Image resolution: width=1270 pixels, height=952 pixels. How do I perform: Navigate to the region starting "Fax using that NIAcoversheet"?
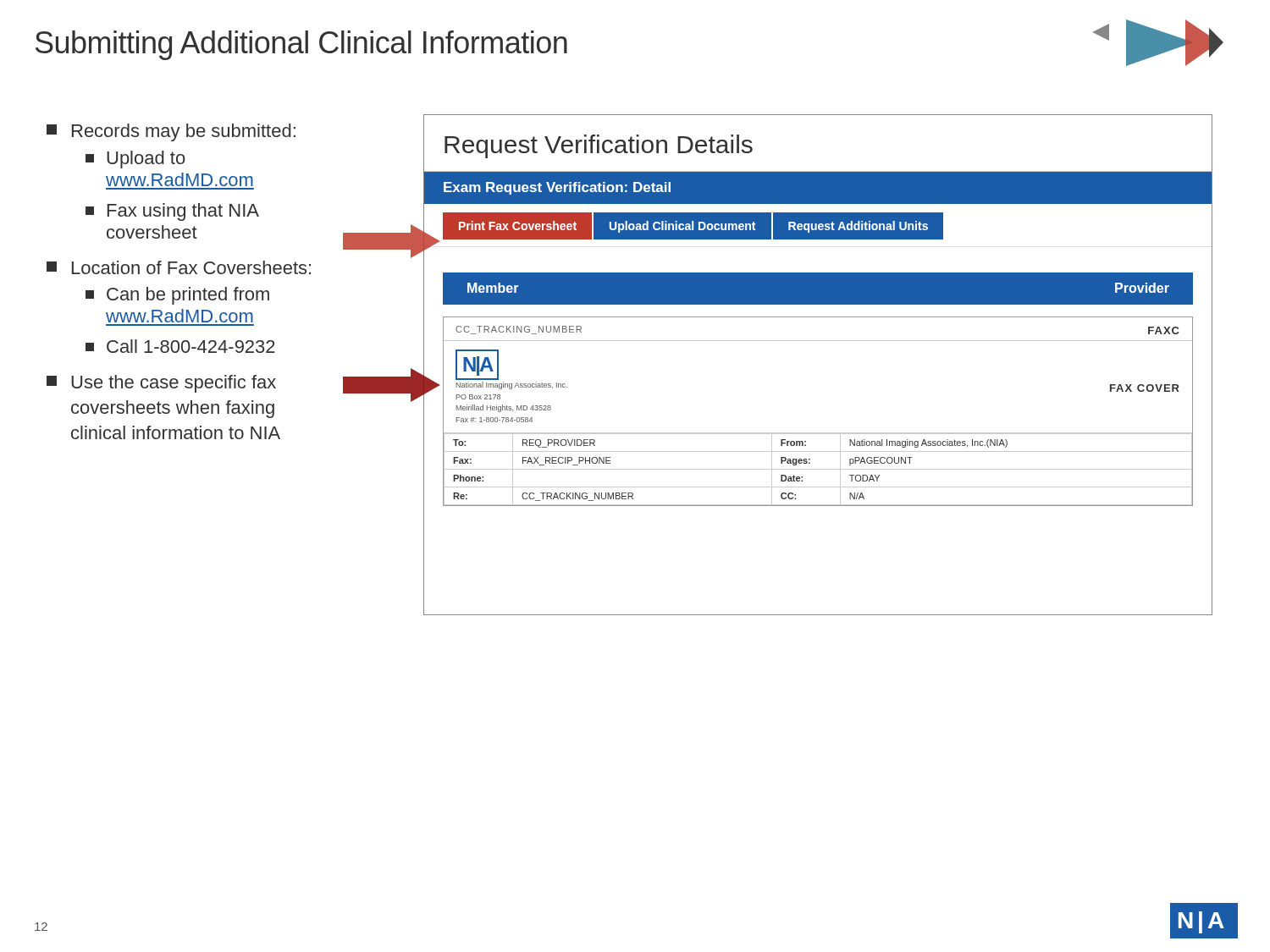(x=172, y=221)
